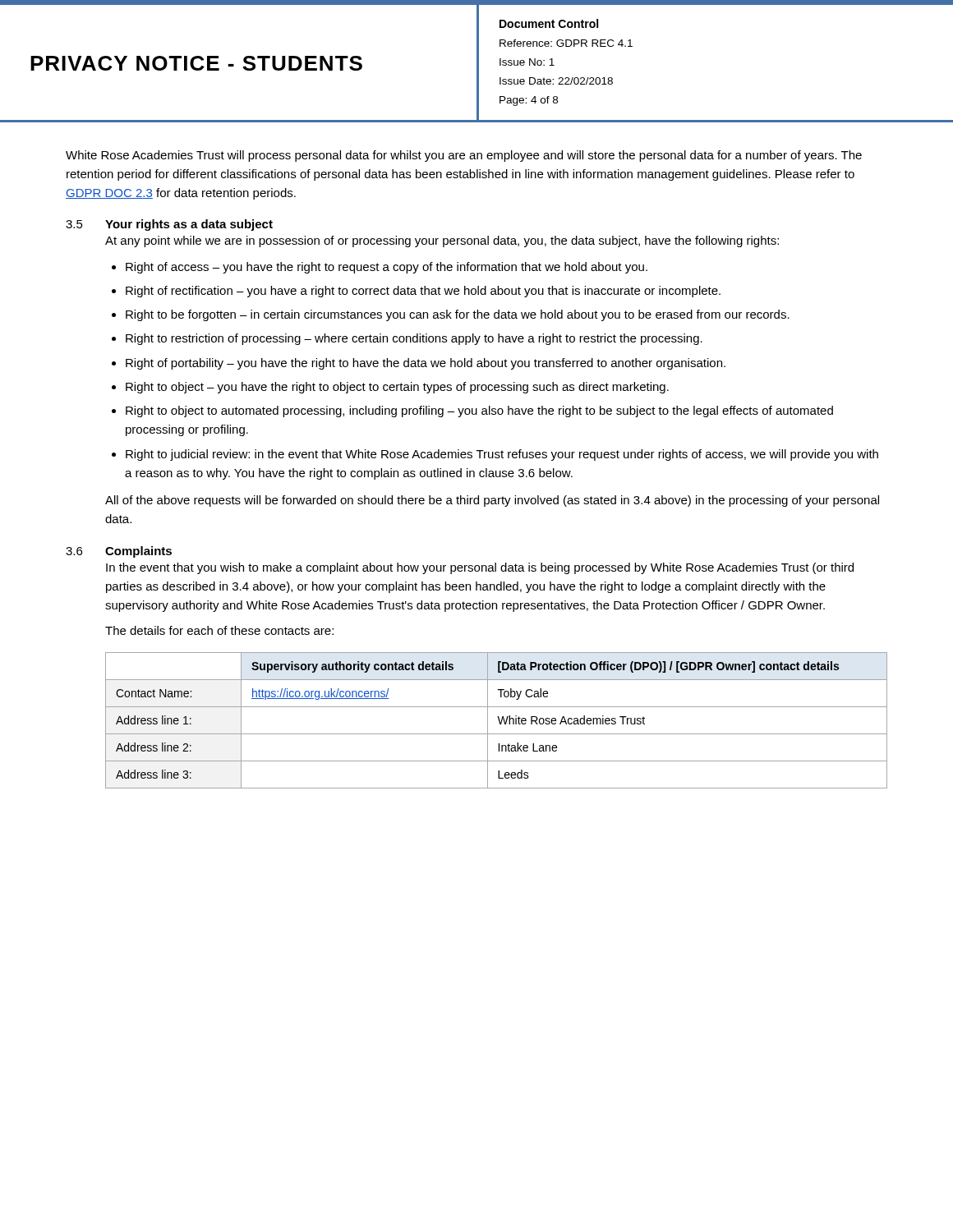
Task: Find the passage starting "All of the"
Action: [x=496, y=509]
